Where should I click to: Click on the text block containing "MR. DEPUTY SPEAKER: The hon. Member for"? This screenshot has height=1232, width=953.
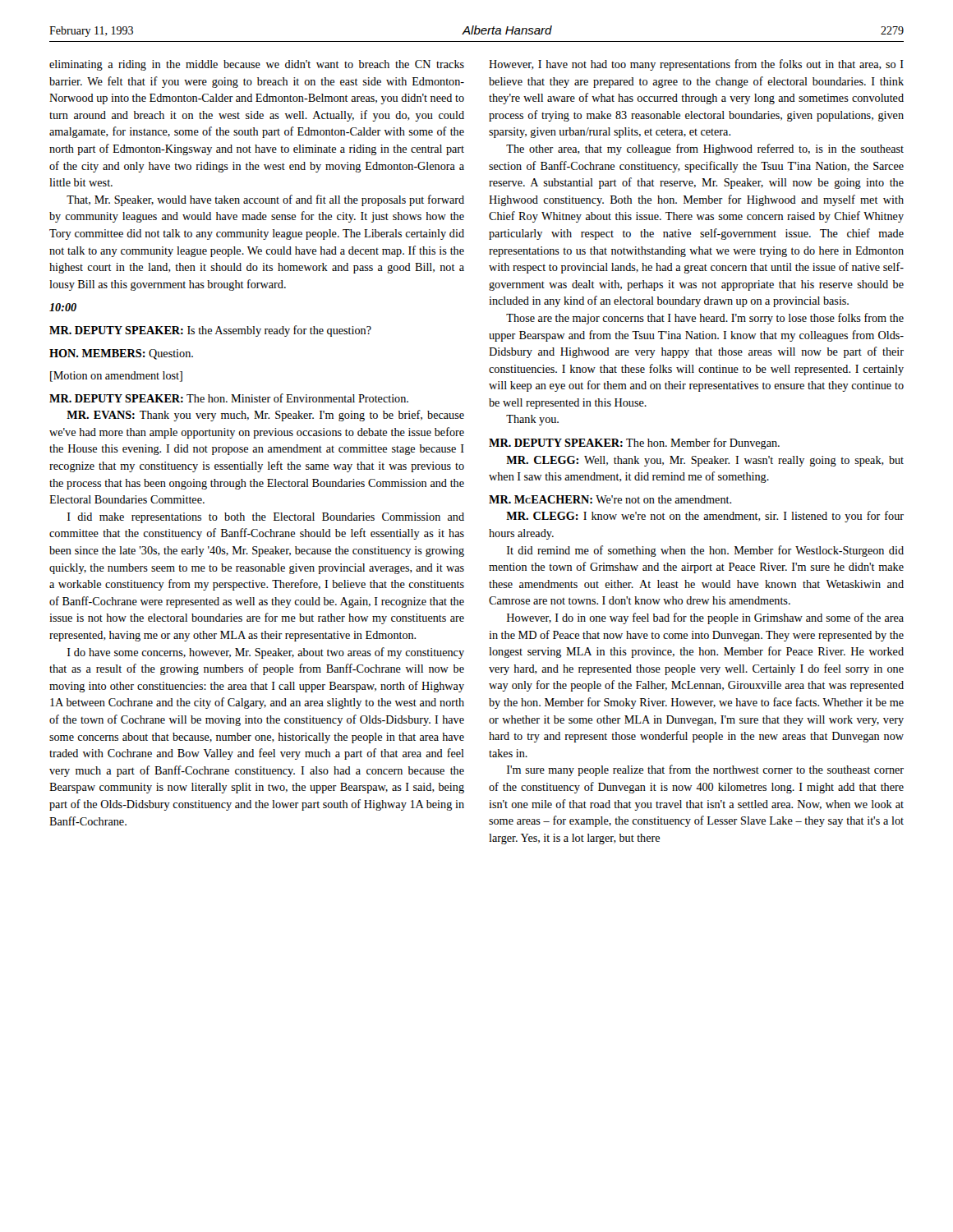point(635,443)
